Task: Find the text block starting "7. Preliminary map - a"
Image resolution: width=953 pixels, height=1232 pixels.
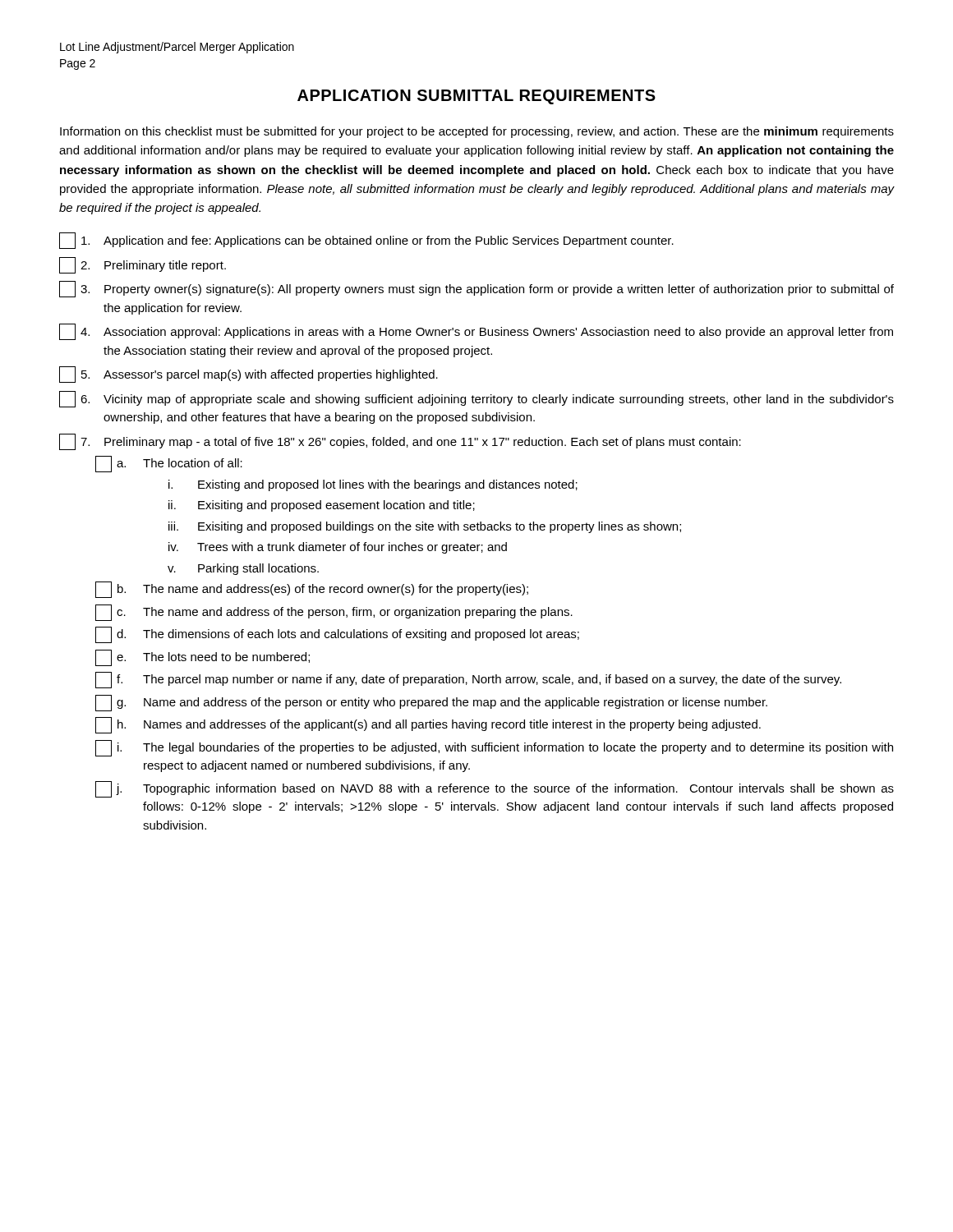Action: point(476,634)
